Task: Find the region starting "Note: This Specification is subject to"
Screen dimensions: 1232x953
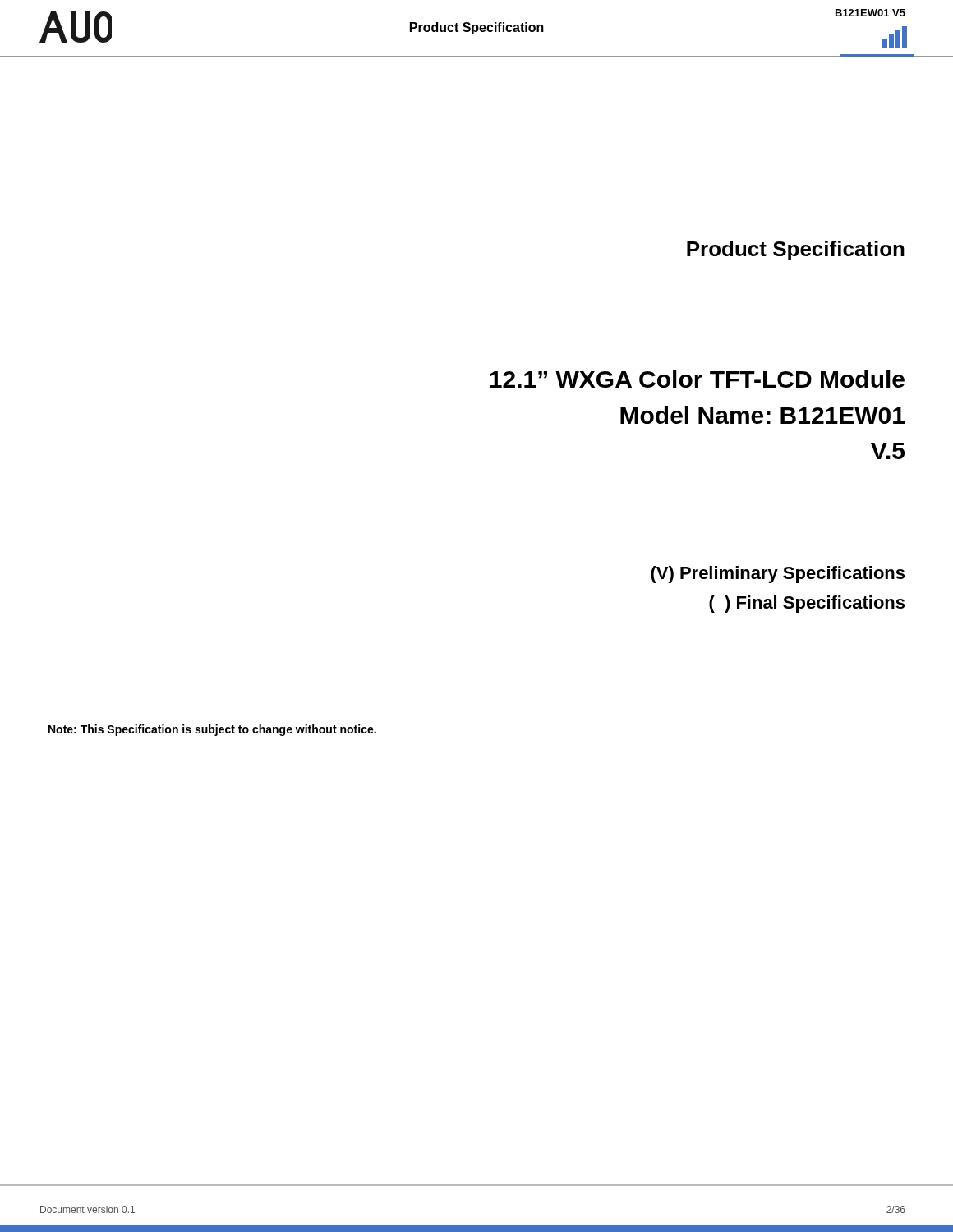Action: (x=212, y=729)
